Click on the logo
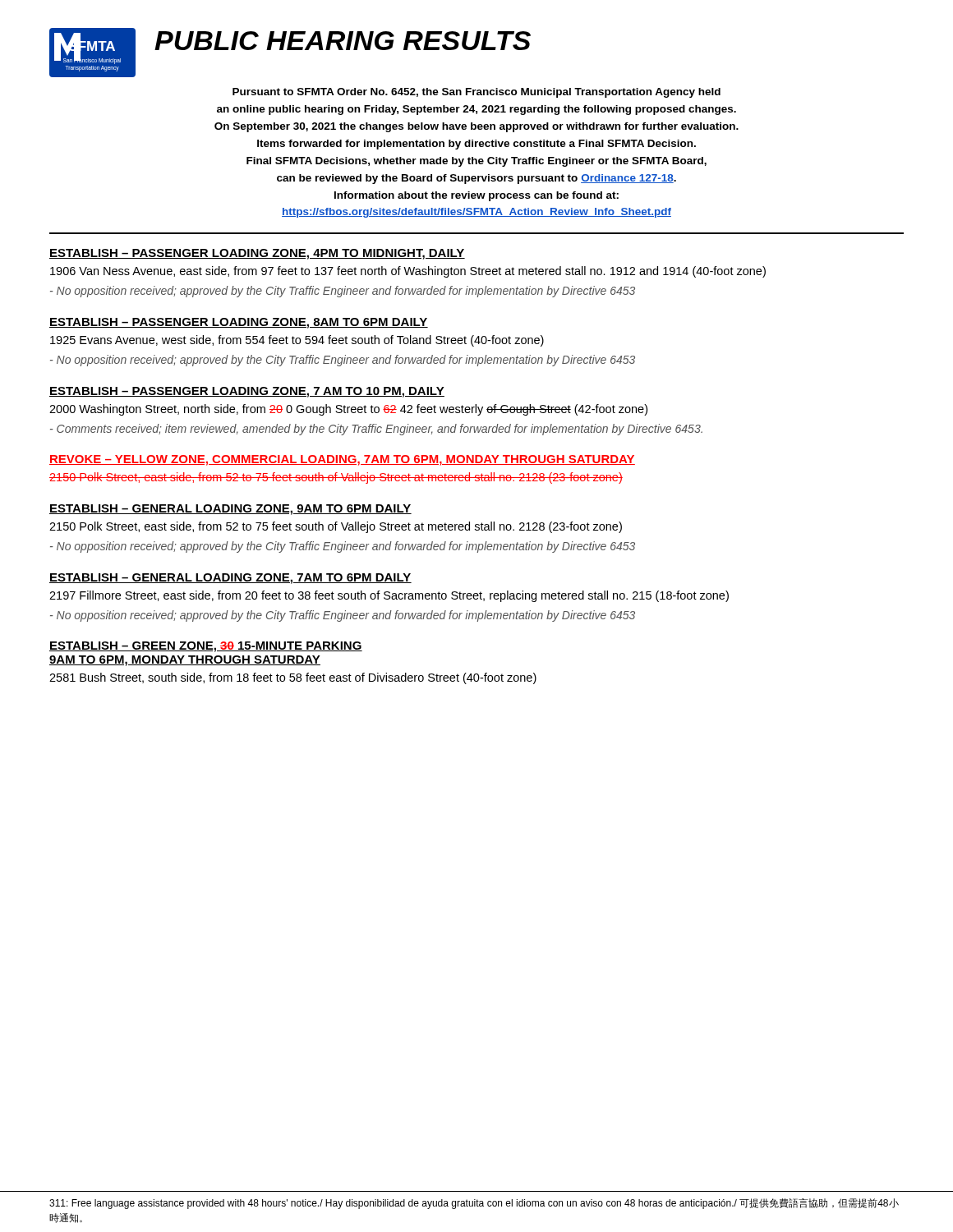This screenshot has width=953, height=1232. (x=94, y=53)
